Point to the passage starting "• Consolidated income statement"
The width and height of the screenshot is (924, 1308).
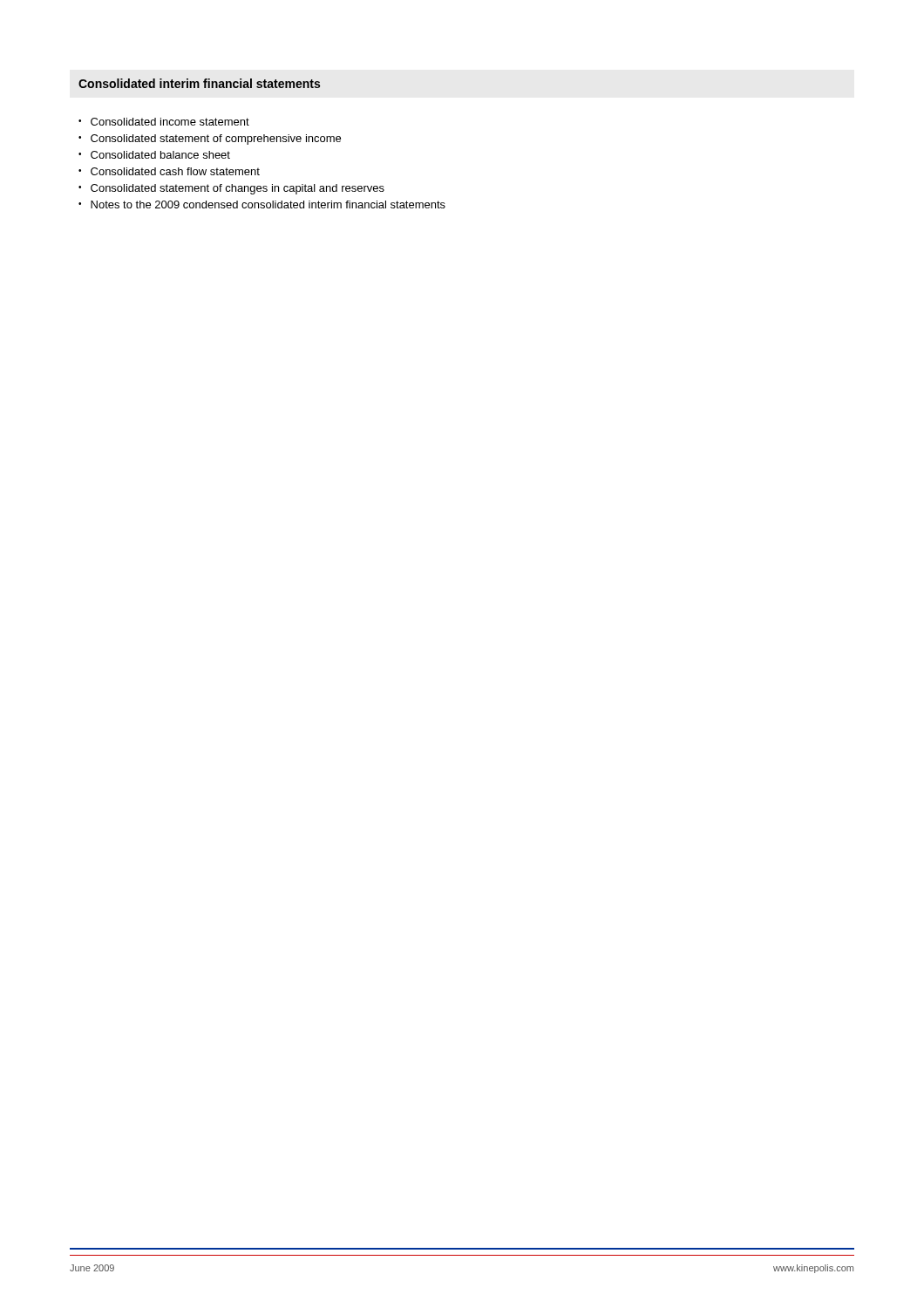pyautogui.click(x=164, y=122)
